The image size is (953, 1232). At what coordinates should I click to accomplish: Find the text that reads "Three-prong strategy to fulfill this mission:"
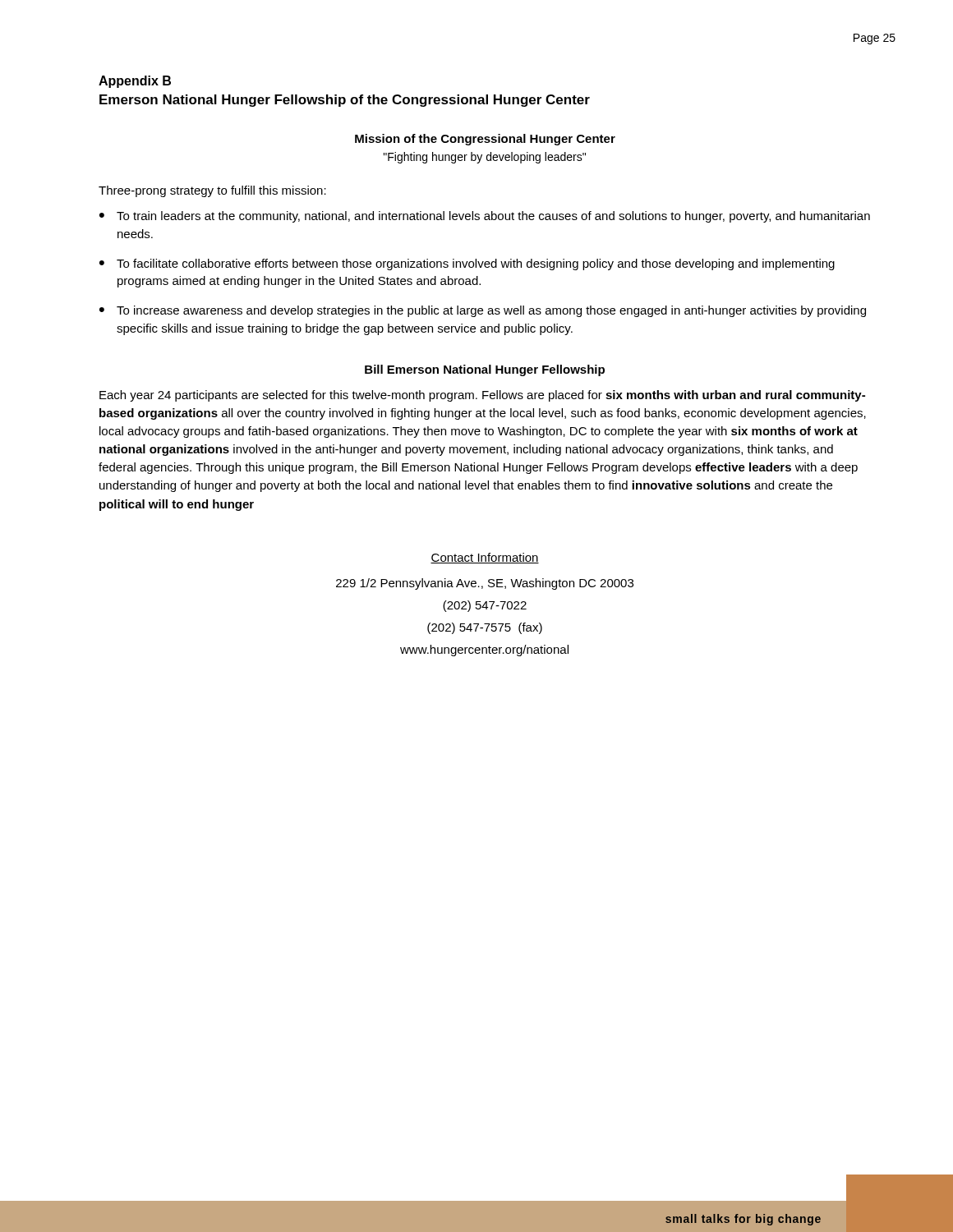[x=213, y=190]
